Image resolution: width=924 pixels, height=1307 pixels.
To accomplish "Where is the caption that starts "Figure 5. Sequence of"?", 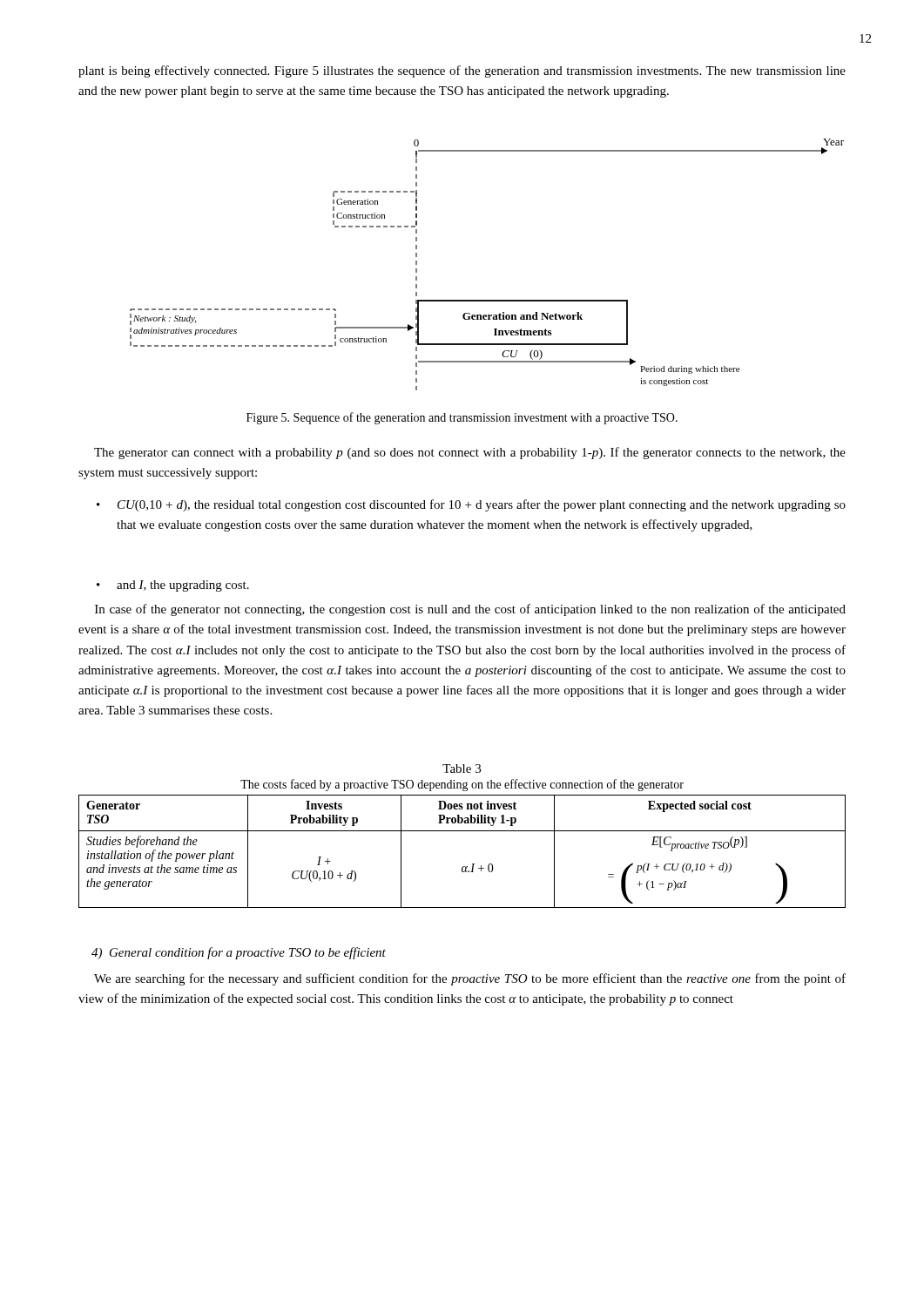I will (462, 418).
